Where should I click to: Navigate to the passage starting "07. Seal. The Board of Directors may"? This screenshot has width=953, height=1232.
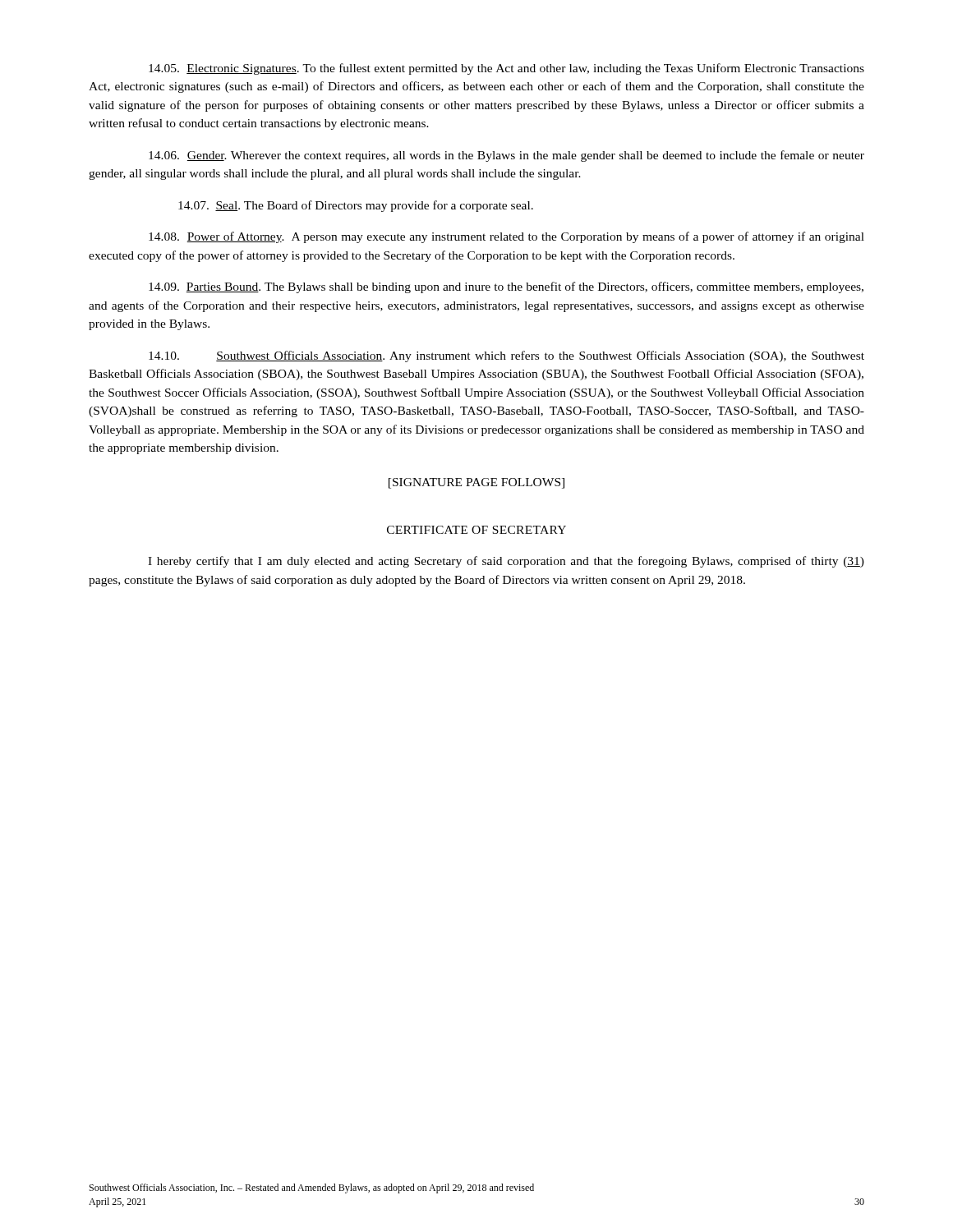click(x=476, y=205)
